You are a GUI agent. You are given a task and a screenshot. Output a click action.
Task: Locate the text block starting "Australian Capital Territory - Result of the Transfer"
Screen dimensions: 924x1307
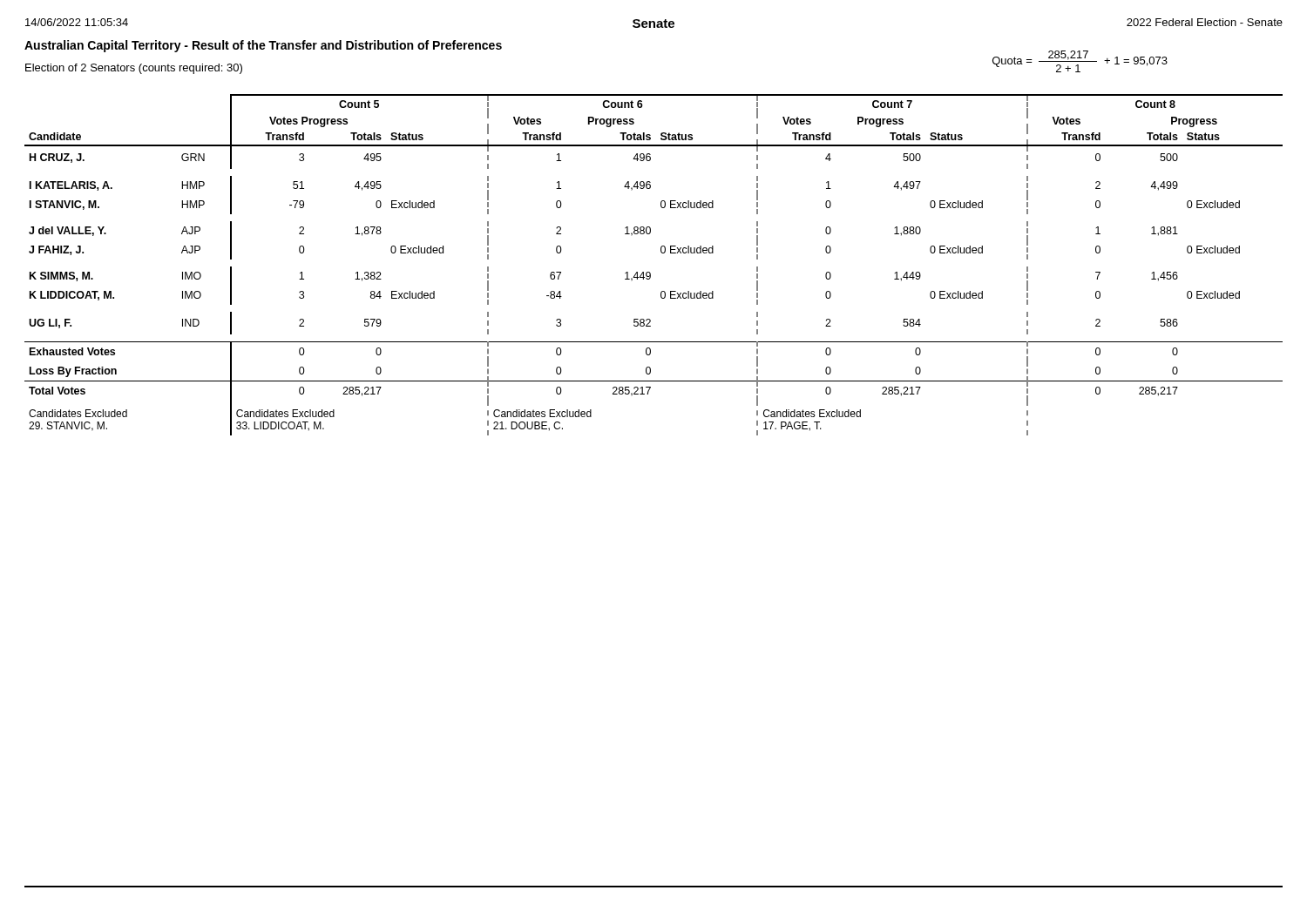(x=263, y=45)
